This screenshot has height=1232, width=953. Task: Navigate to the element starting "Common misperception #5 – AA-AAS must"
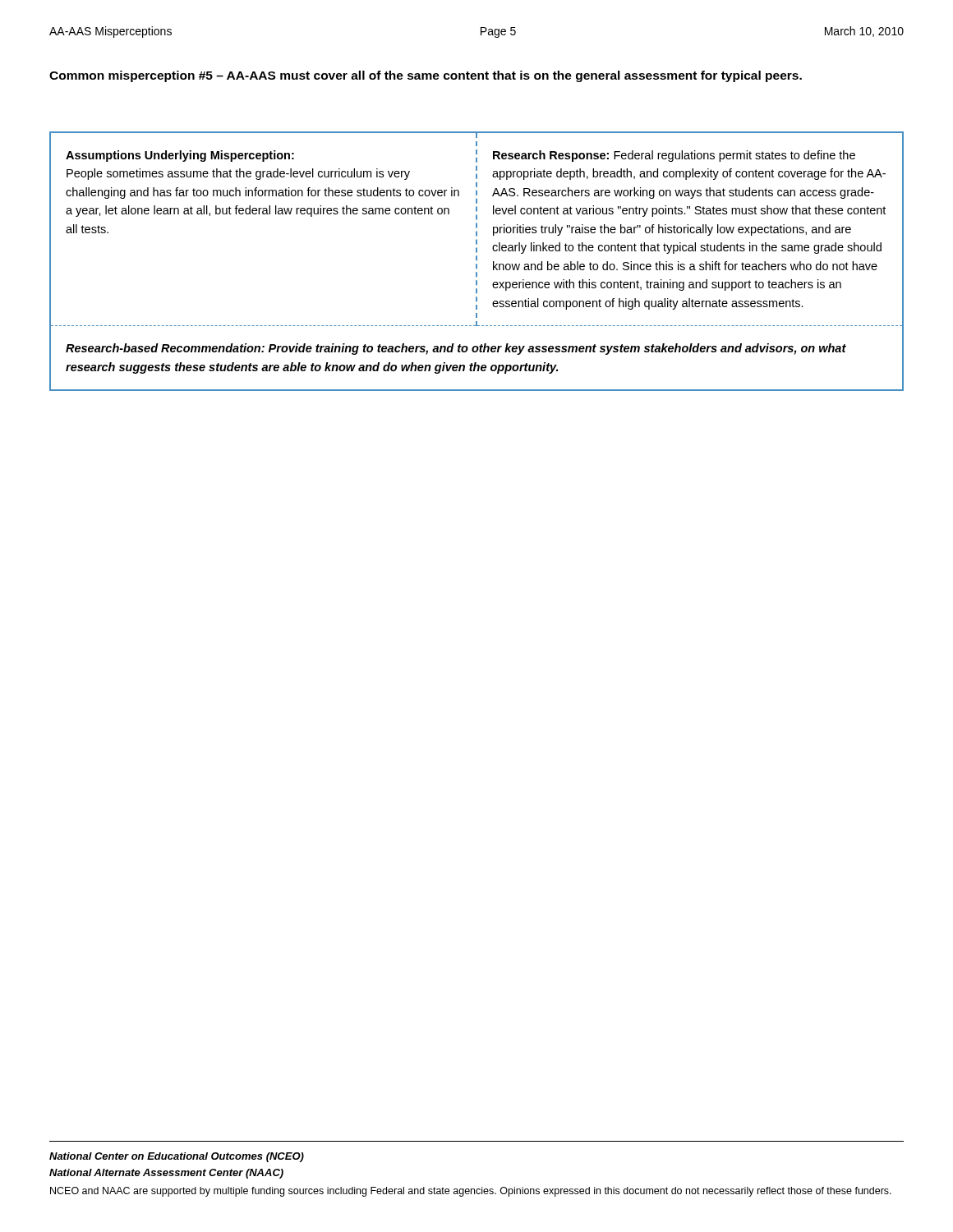(x=476, y=75)
